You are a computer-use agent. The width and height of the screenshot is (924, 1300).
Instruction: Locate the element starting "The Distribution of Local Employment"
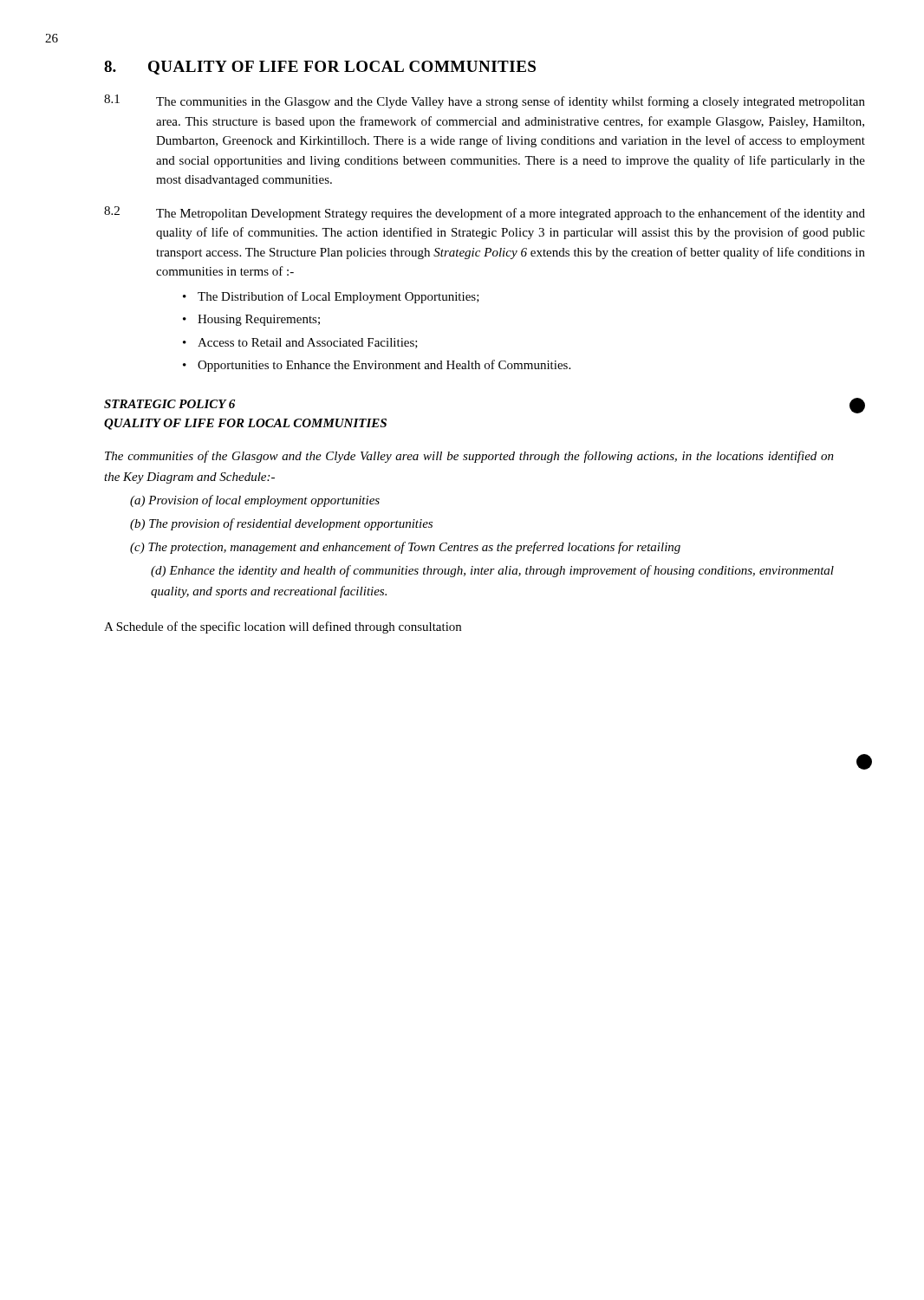339,296
